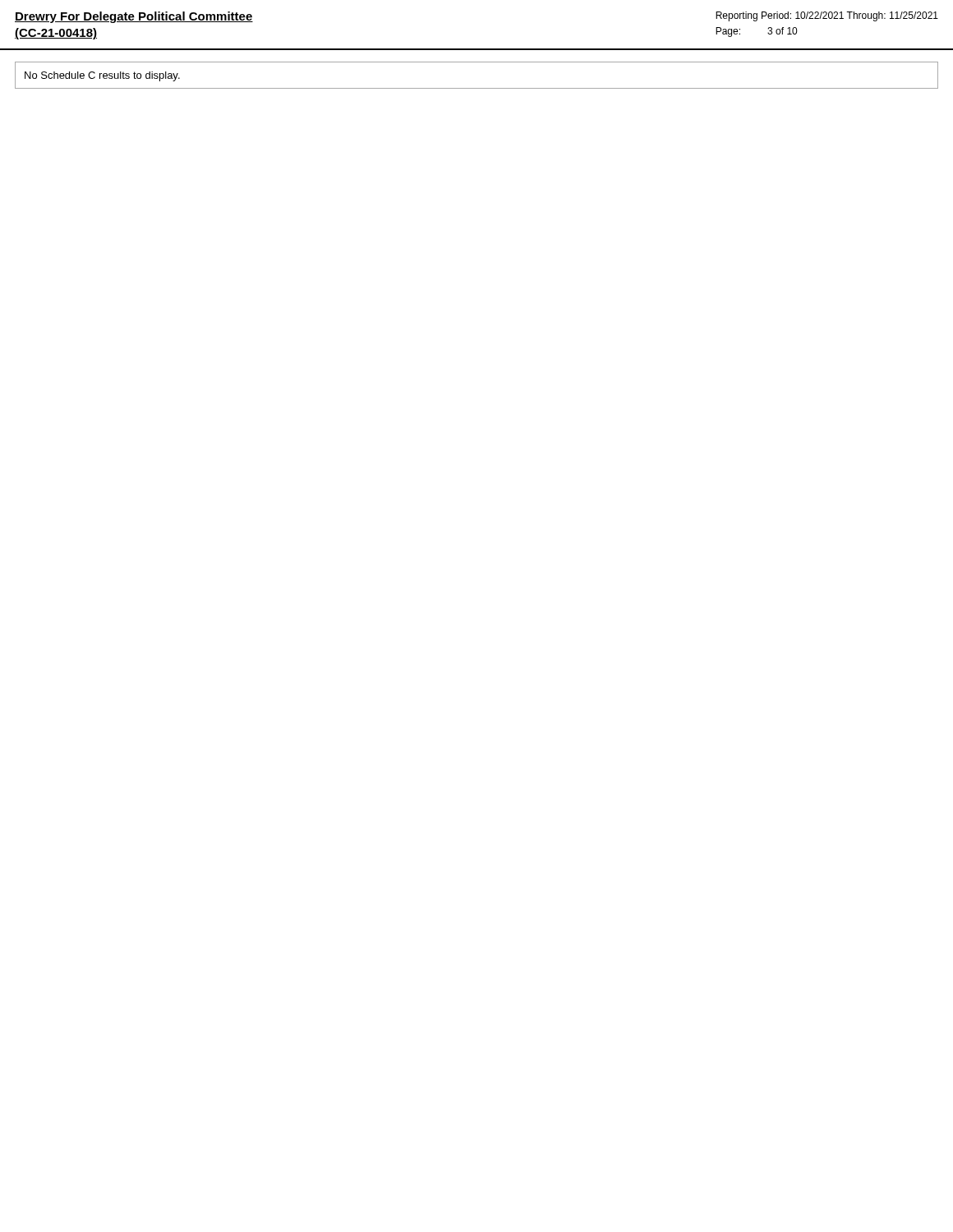Select the text that reads "No Schedule C results to display."
Image resolution: width=953 pixels, height=1232 pixels.
tap(102, 75)
